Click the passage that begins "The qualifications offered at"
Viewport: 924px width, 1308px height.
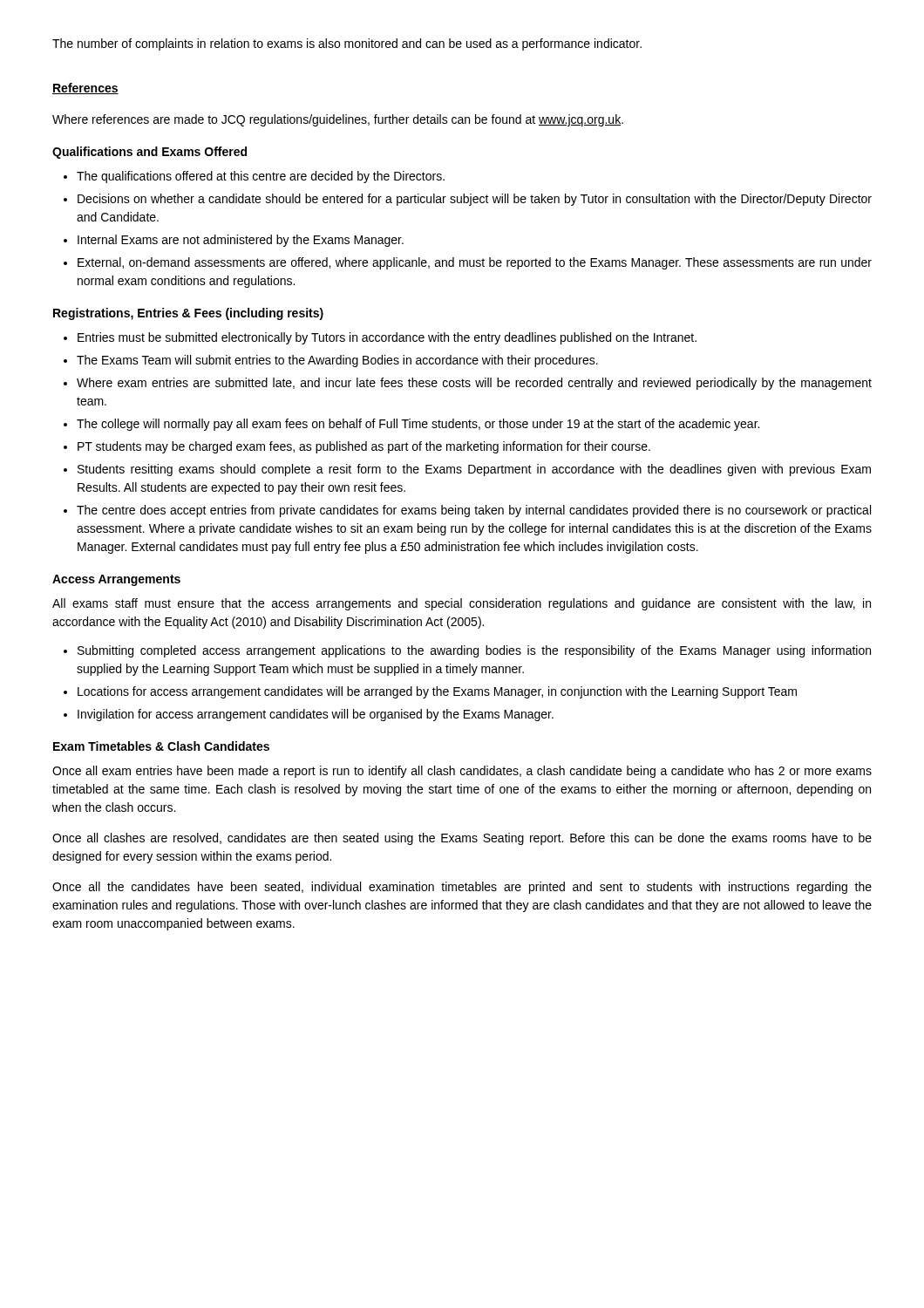tap(261, 176)
